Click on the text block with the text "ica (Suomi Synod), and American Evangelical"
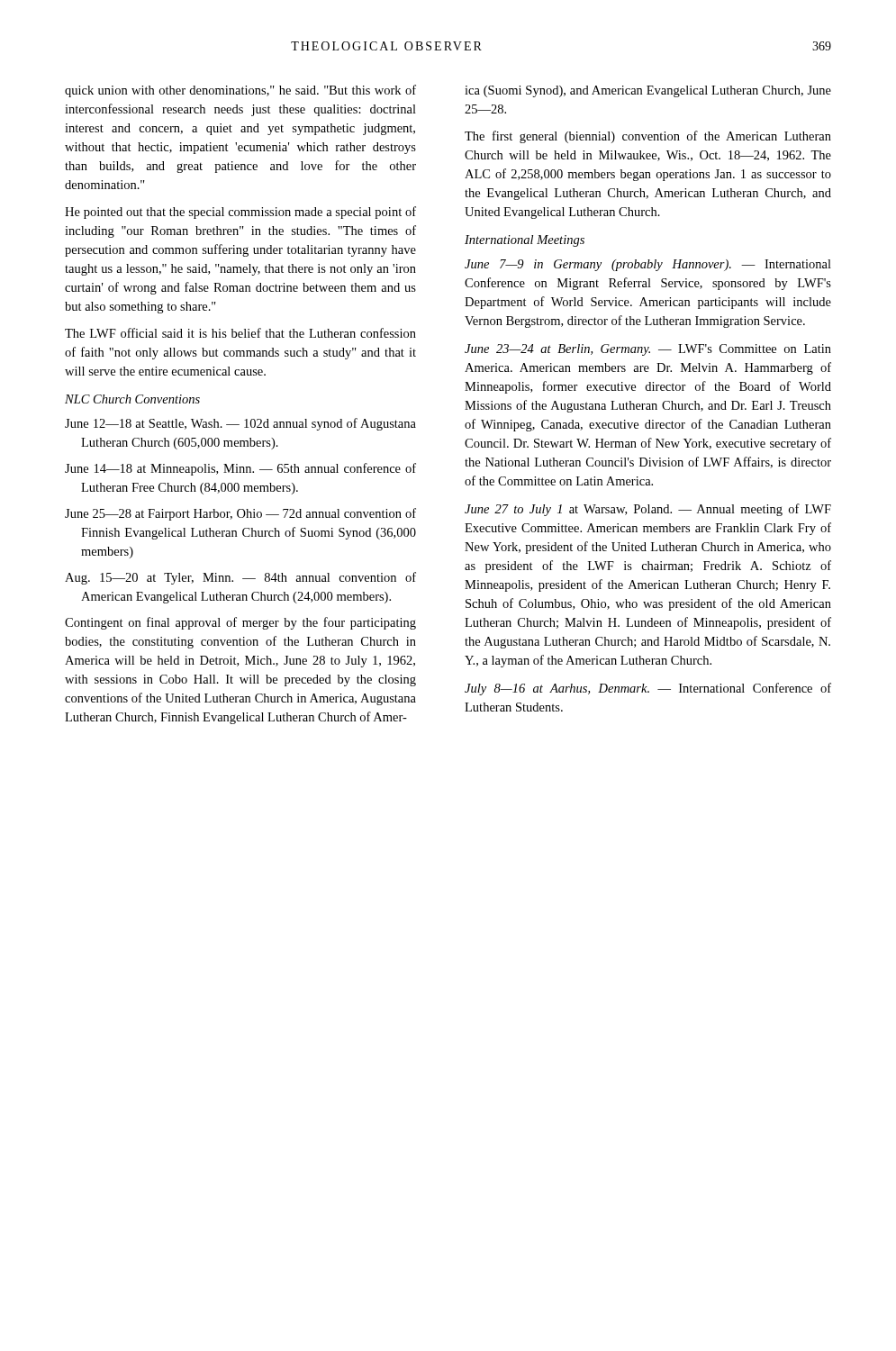This screenshot has height=1351, width=896. [648, 100]
